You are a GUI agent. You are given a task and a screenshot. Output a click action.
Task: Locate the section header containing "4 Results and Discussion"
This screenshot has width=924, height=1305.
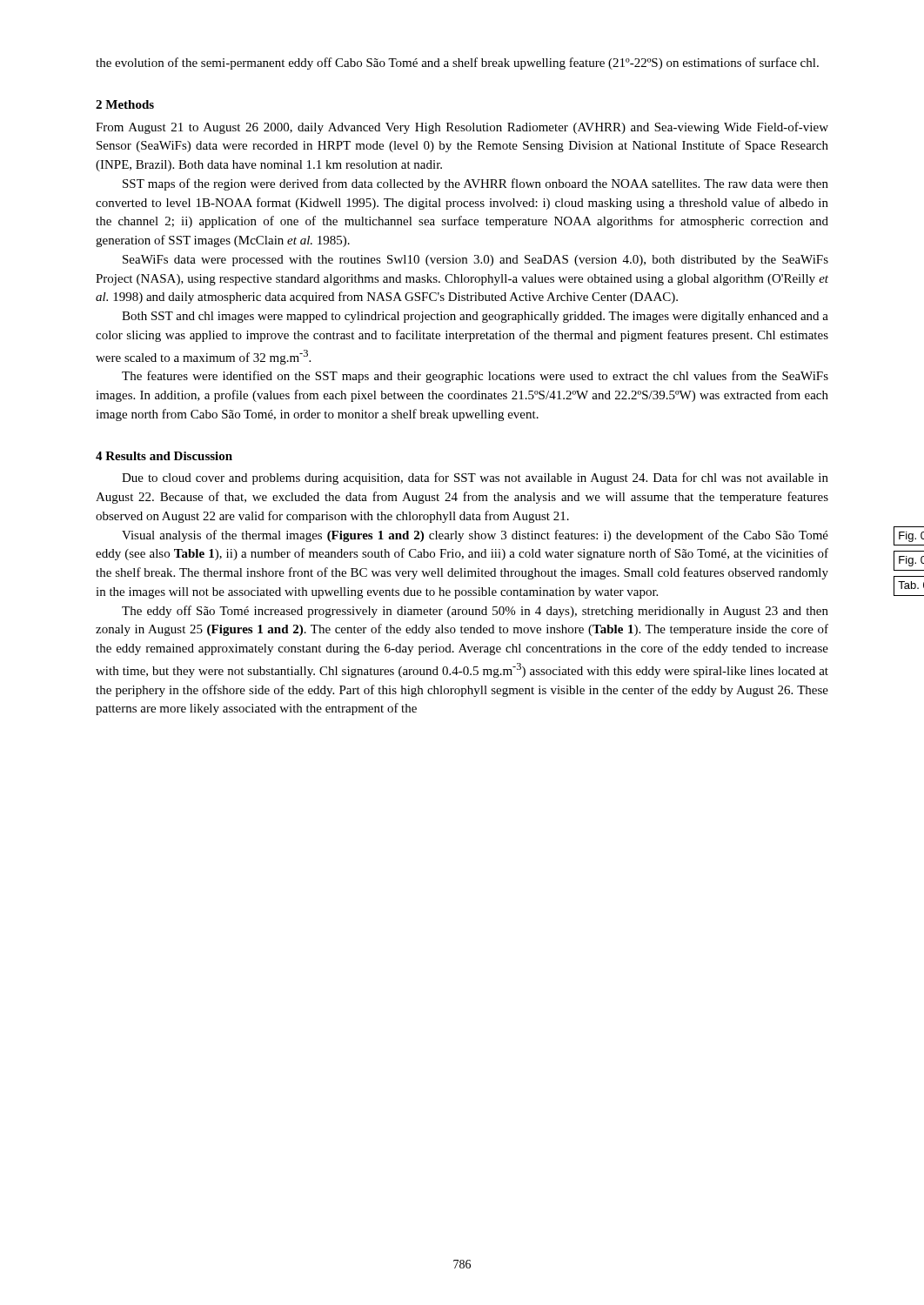(164, 455)
